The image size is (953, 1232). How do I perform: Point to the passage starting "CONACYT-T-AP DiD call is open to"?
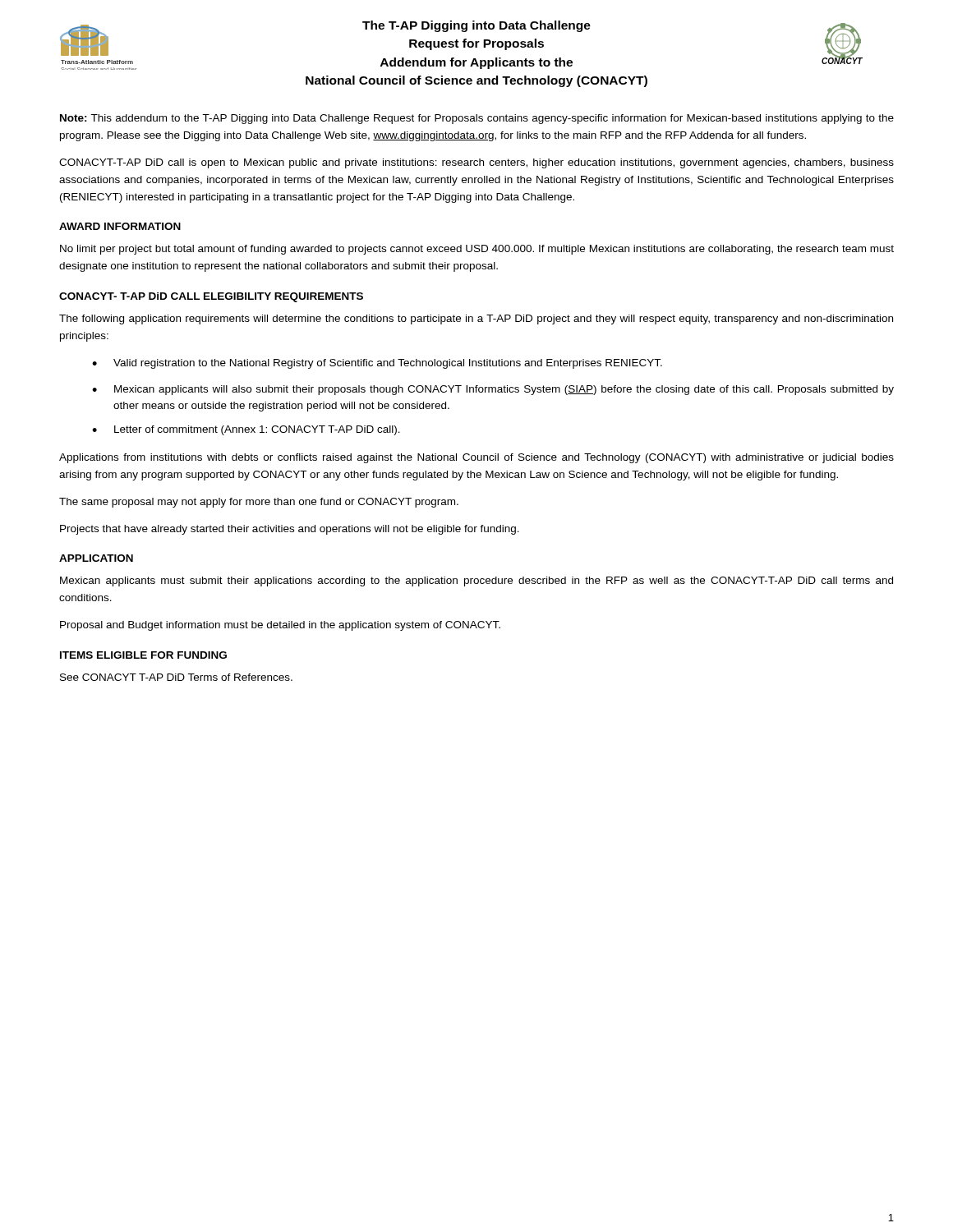point(476,179)
